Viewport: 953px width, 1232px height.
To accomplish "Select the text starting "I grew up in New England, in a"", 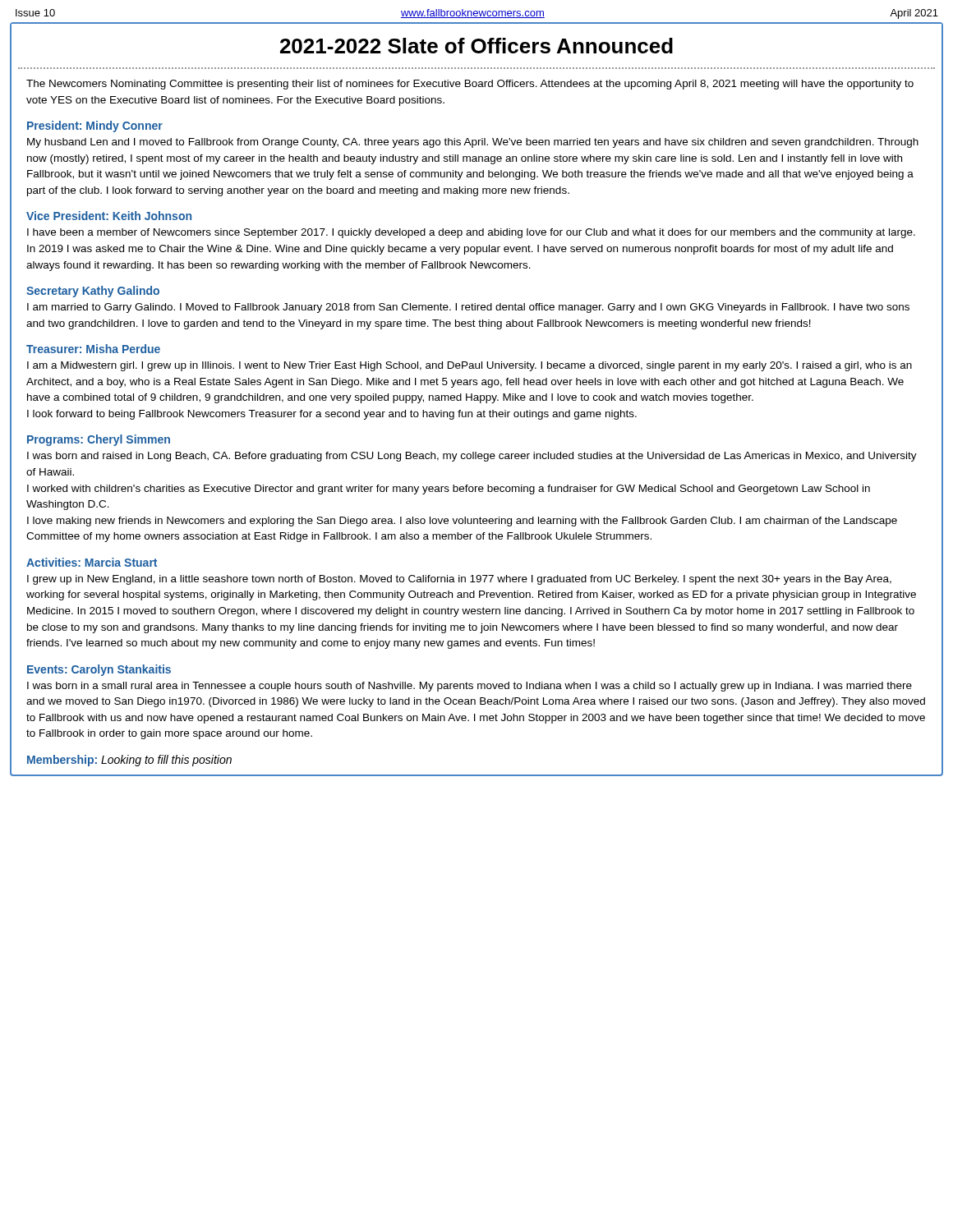I will (x=471, y=611).
